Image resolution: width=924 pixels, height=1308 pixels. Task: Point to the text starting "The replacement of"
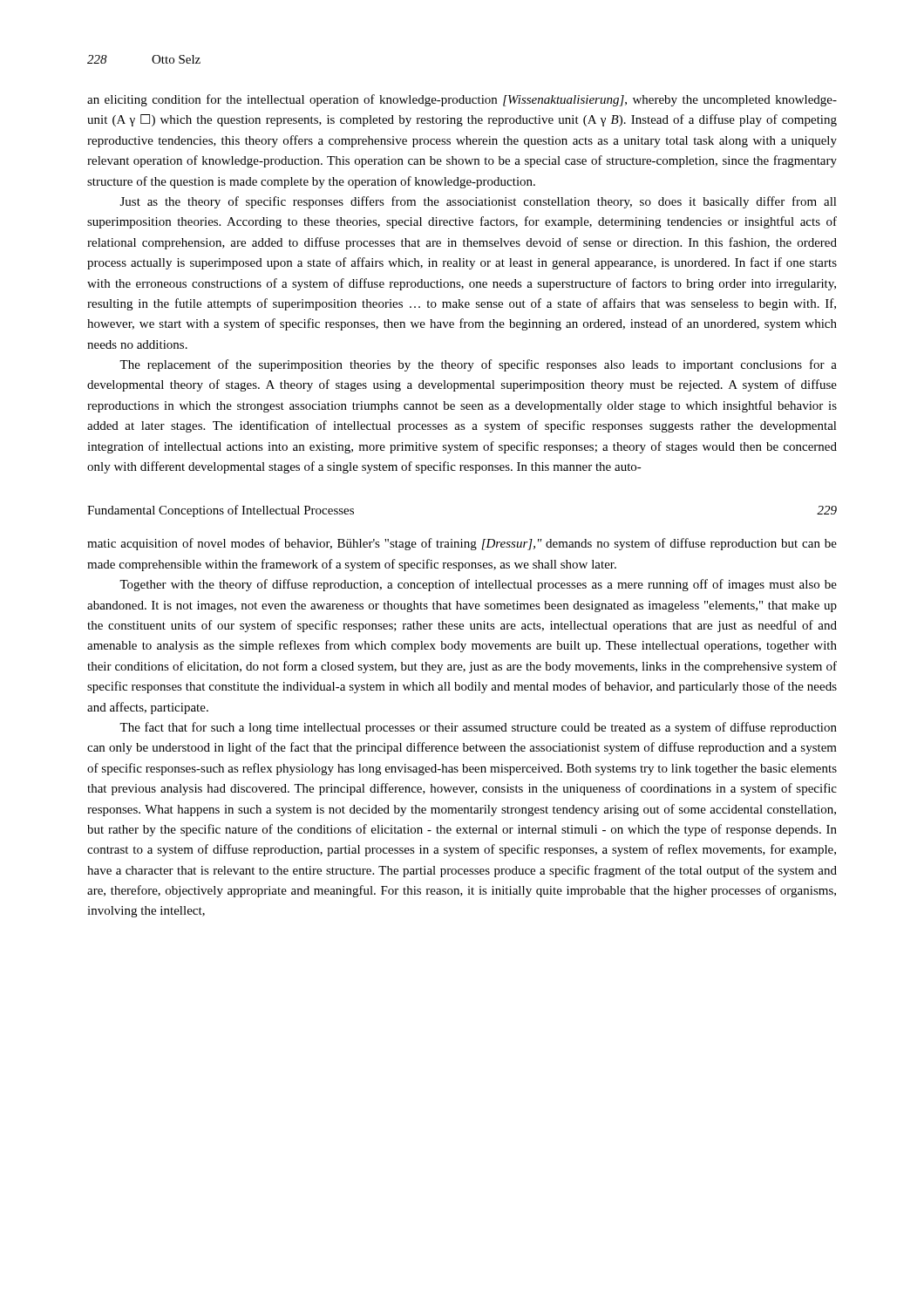462,416
